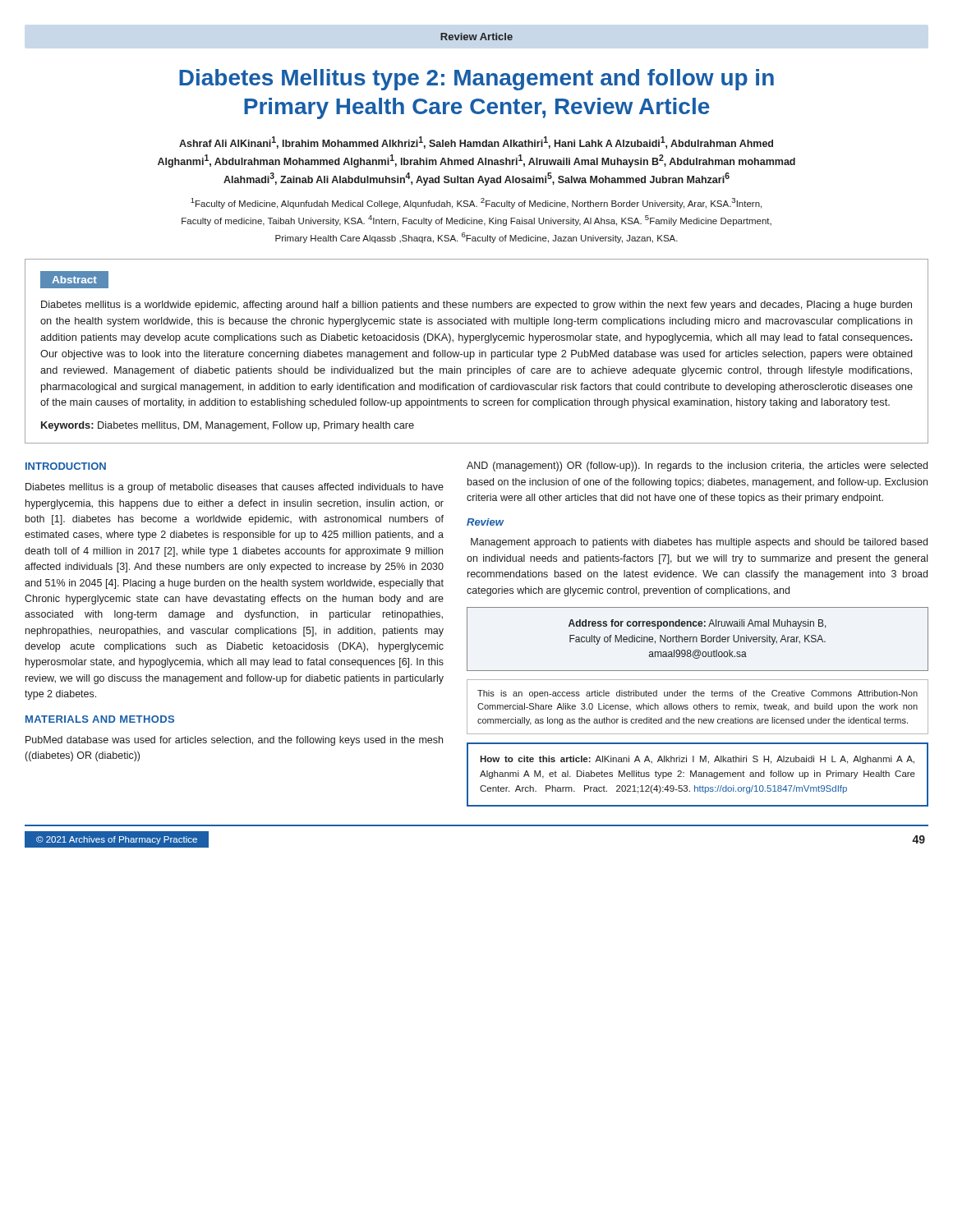Select the table that reads "Abstract Diabetes mellitus"
Screen dimensions: 1232x953
(x=476, y=351)
